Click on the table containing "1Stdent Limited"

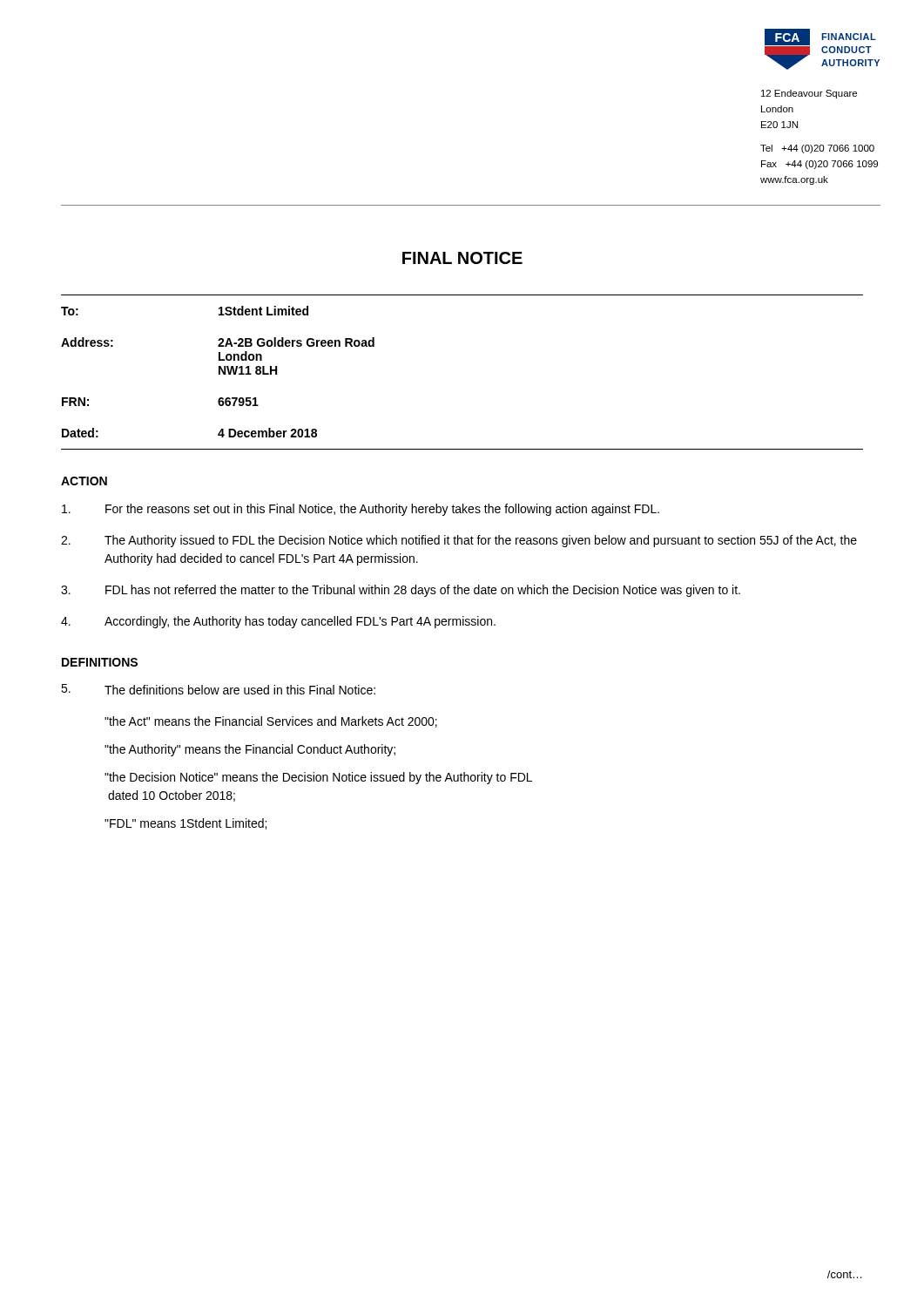pos(462,372)
